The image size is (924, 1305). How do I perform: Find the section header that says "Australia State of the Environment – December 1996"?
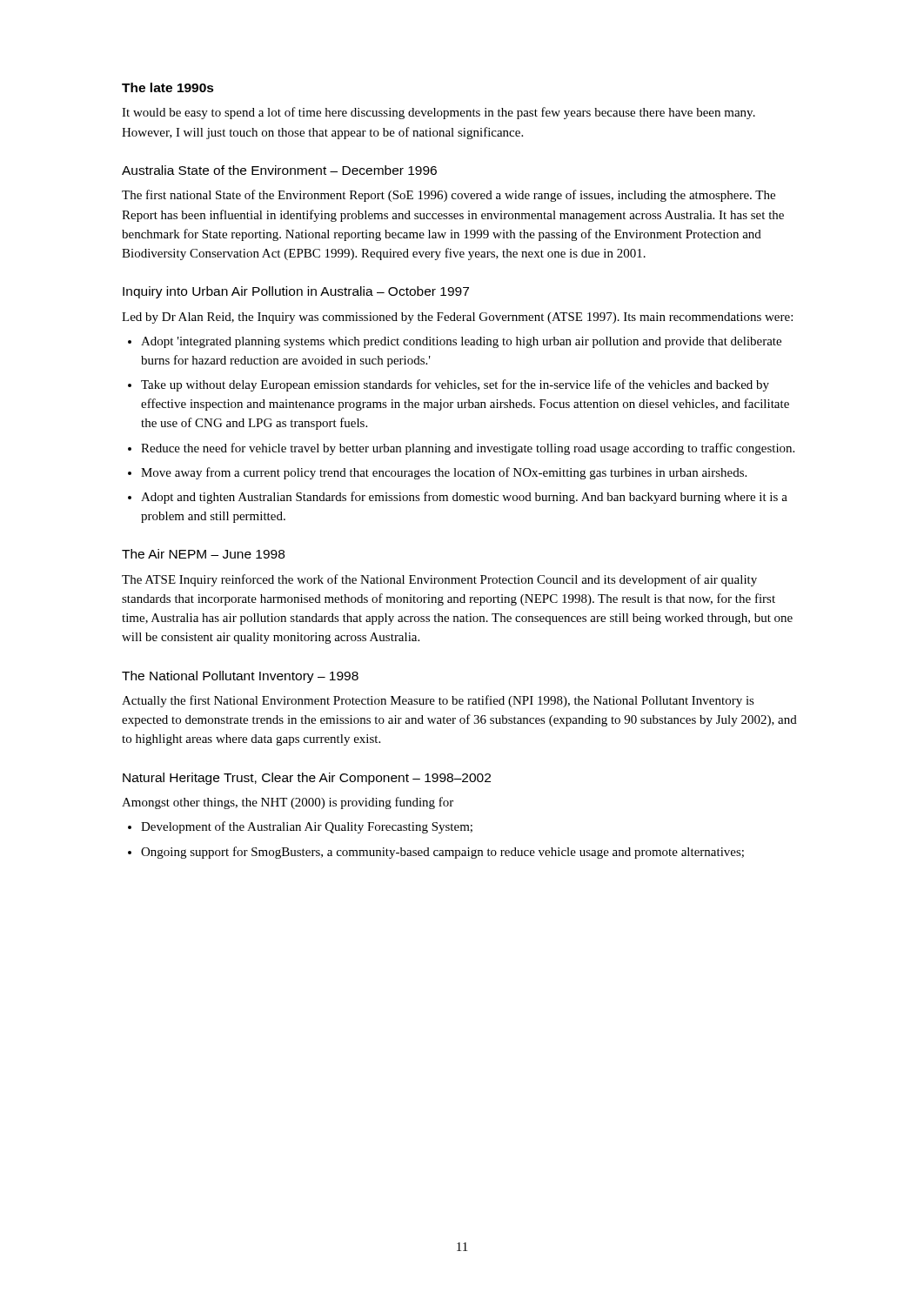pyautogui.click(x=280, y=170)
